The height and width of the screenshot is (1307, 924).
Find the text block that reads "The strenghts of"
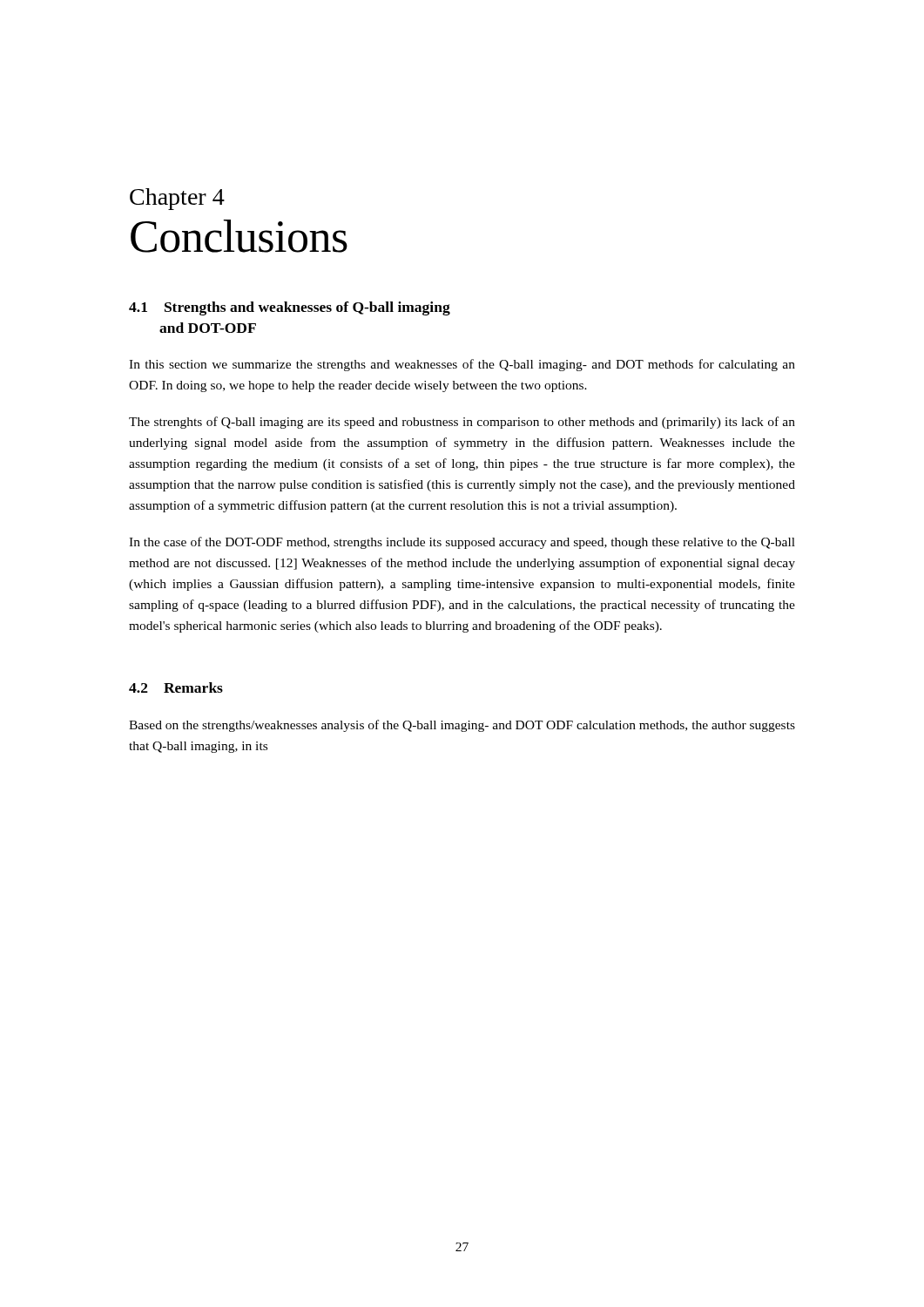462,464
